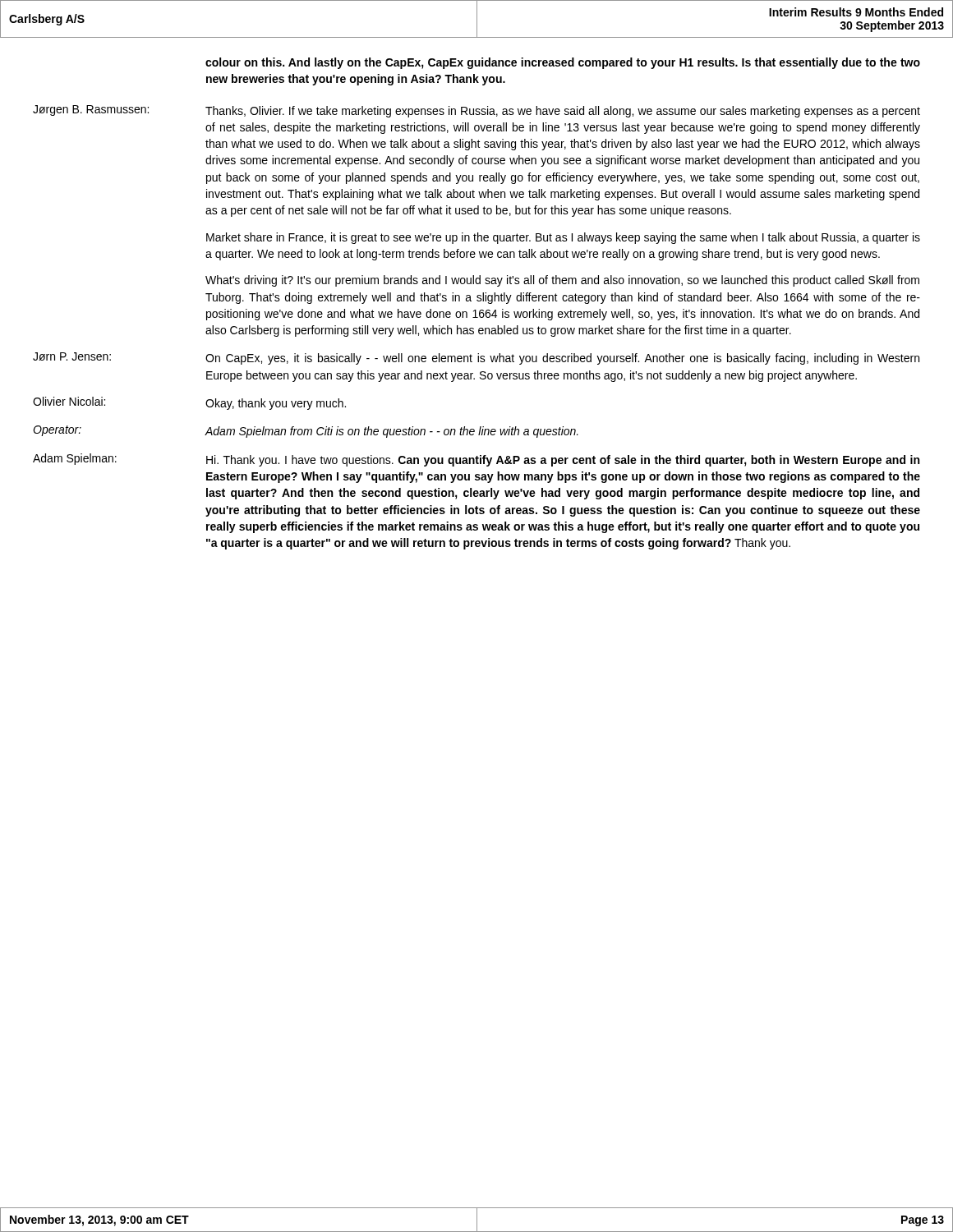Select the text block that reads "Jørgen B. Rasmussen: Thanks, Olivier. If"
Image resolution: width=953 pixels, height=1232 pixels.
coord(476,221)
